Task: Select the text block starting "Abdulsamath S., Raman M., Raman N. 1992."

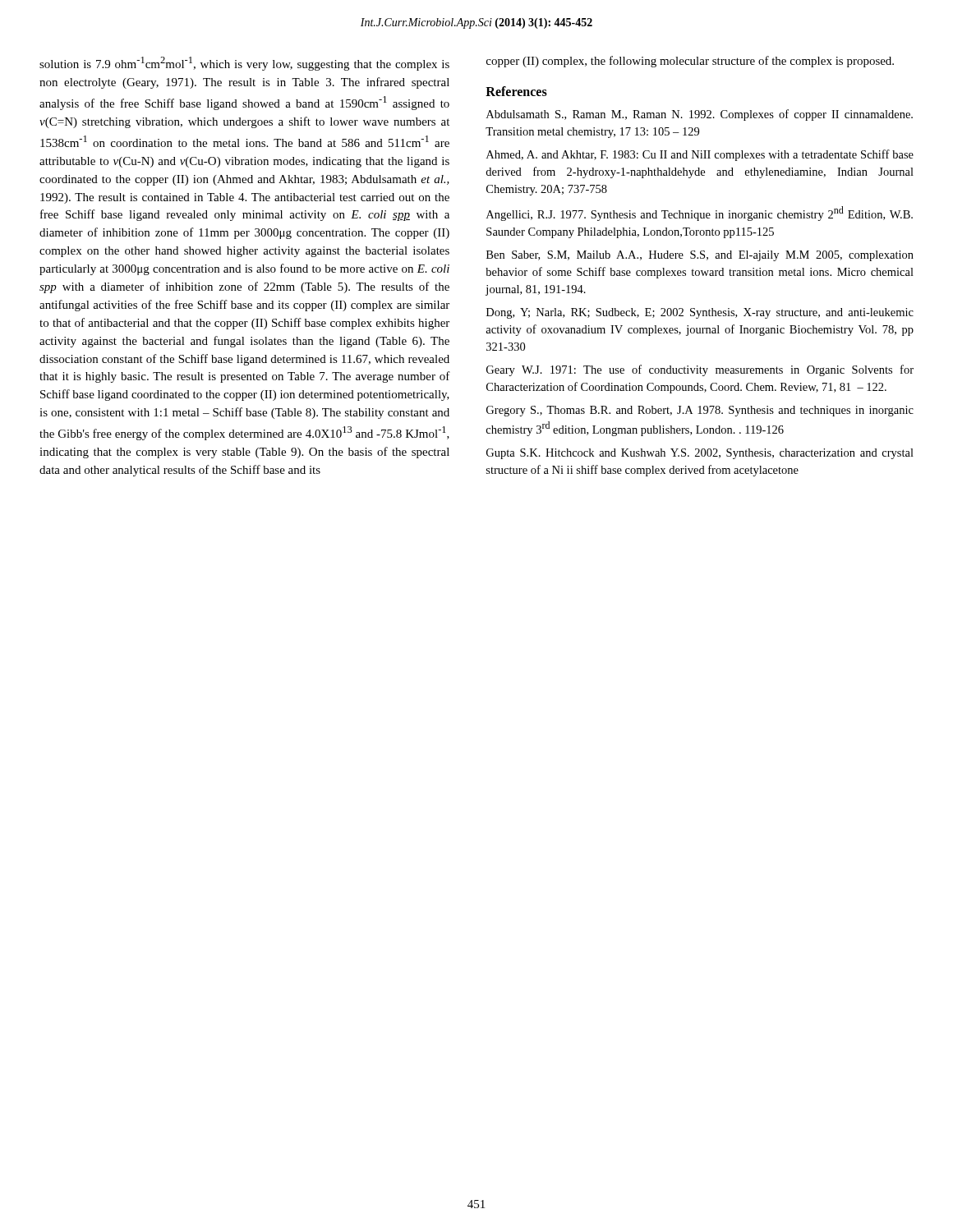Action: (700, 123)
